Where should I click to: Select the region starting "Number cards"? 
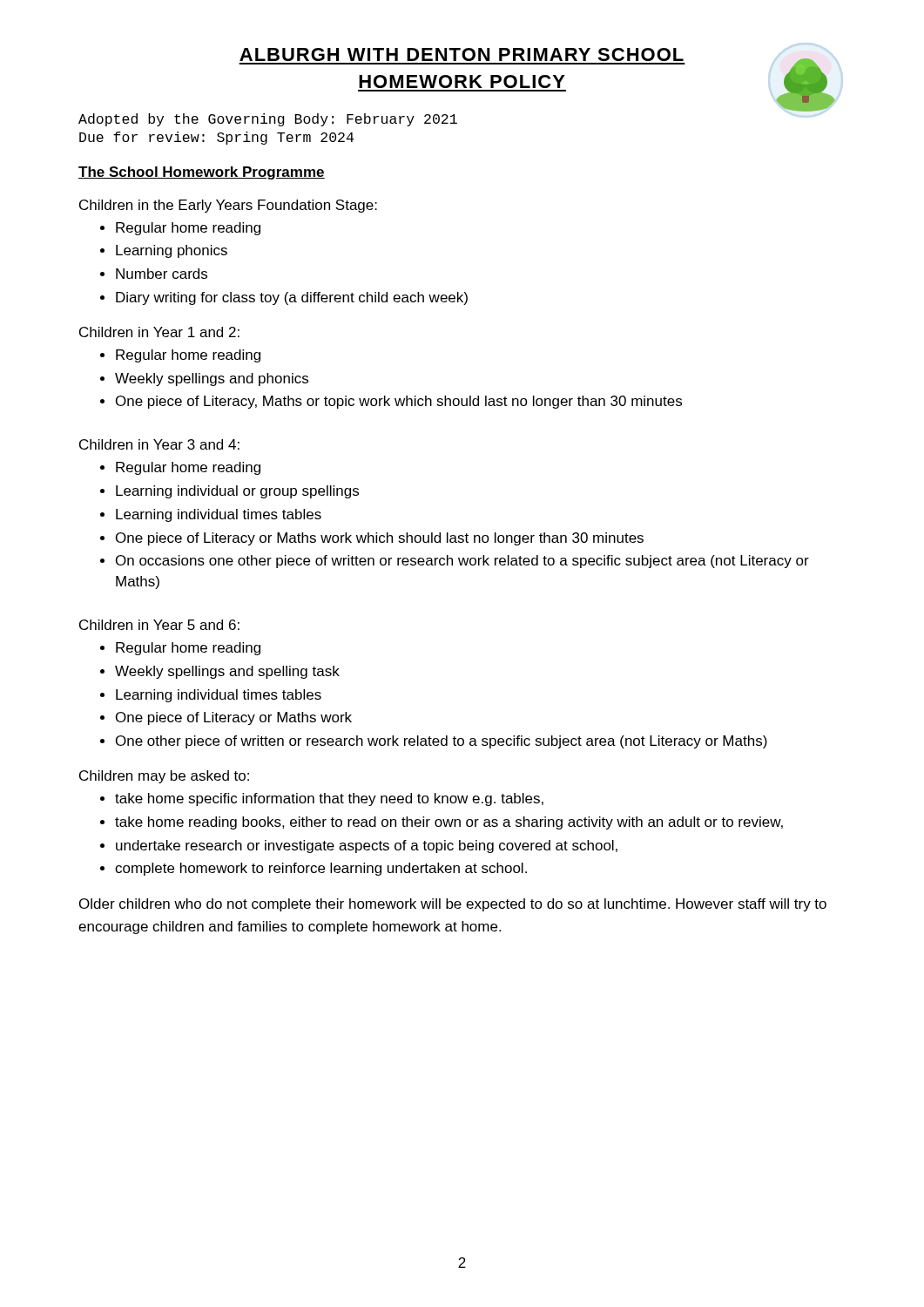click(161, 274)
